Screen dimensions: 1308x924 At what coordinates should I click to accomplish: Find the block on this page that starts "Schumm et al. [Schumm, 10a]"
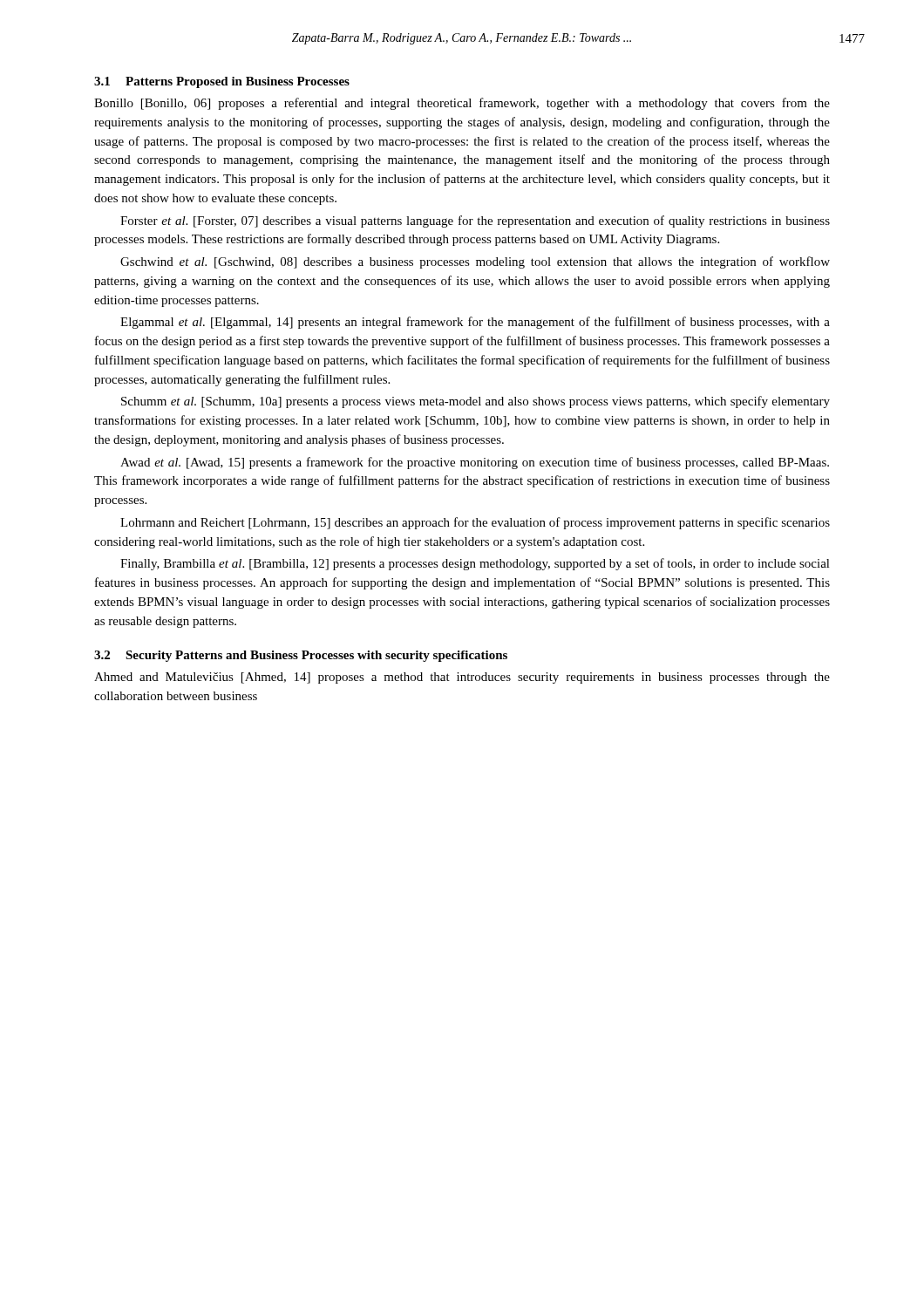[x=462, y=421]
